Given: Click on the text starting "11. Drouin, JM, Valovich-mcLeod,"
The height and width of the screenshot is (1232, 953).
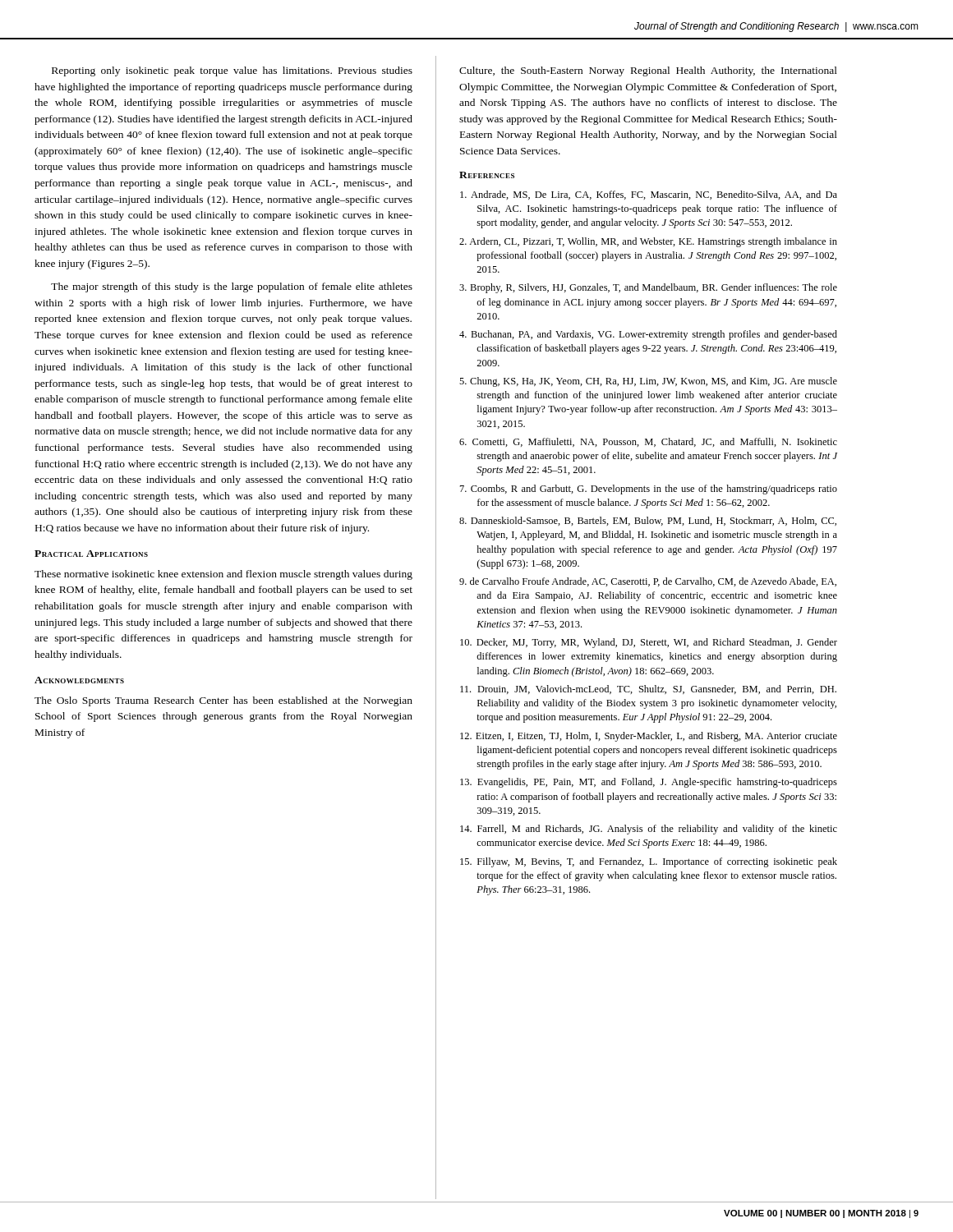Looking at the screenshot, I should [648, 703].
